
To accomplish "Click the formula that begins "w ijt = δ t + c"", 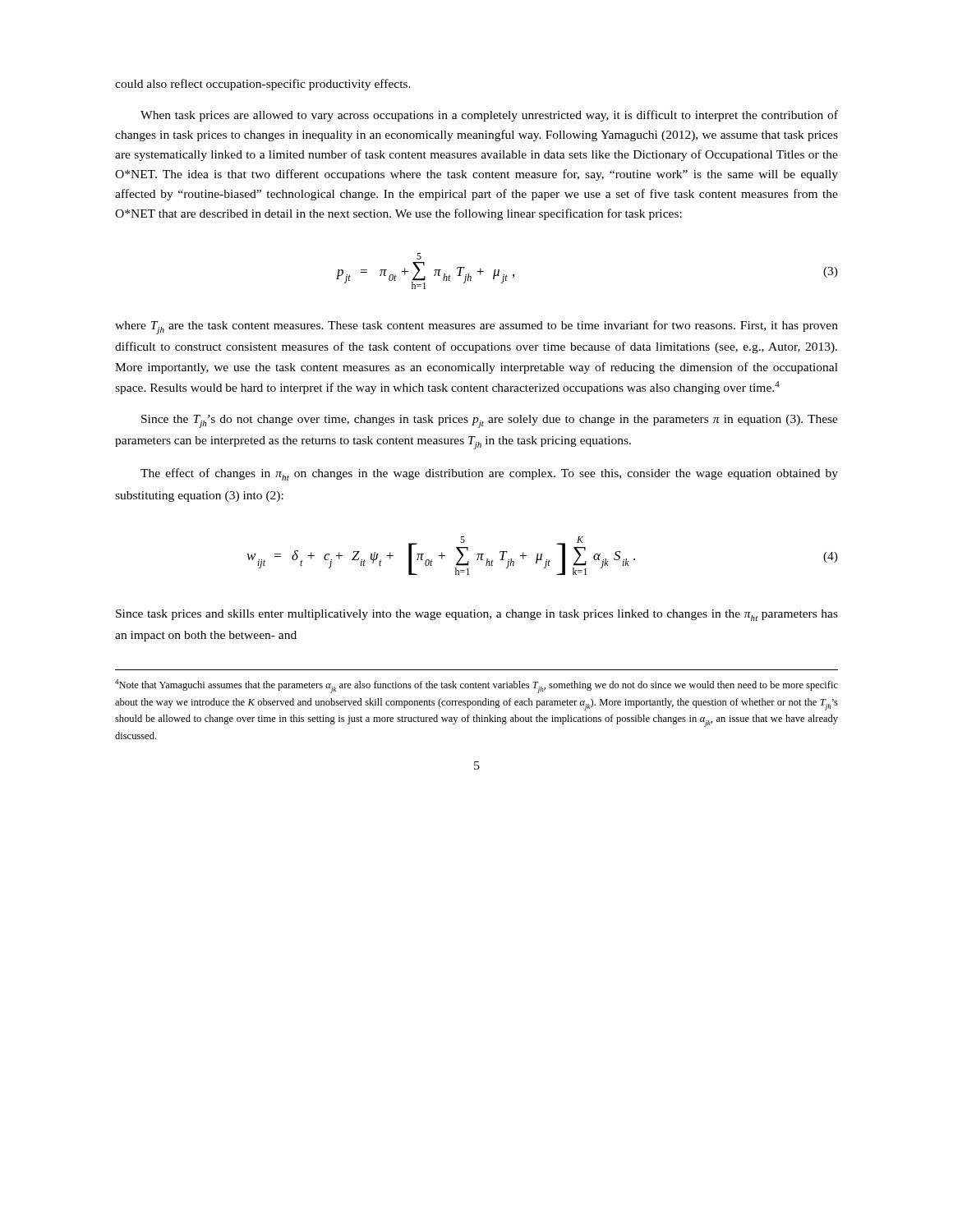I will [x=542, y=556].
